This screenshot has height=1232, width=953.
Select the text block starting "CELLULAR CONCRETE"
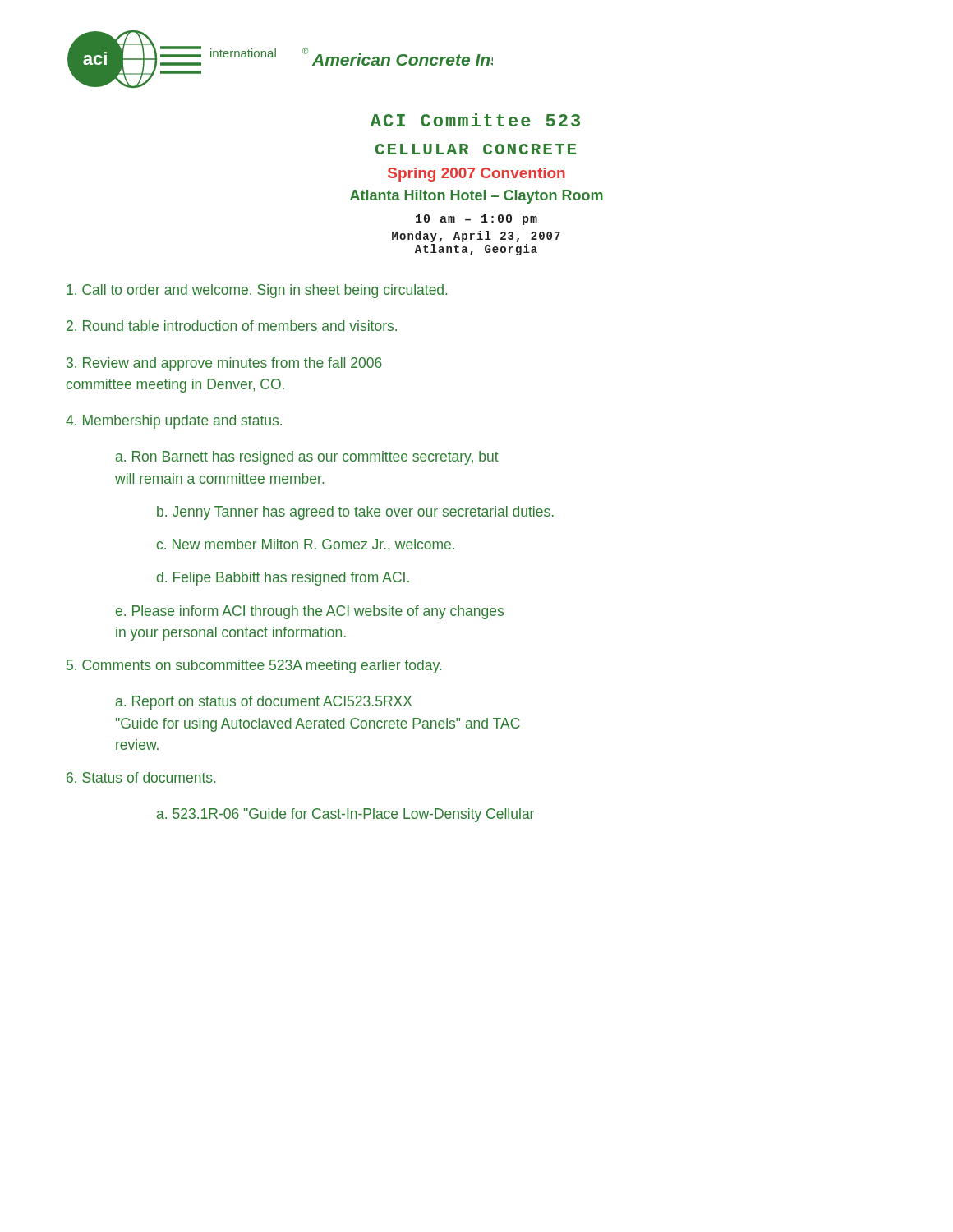click(476, 150)
